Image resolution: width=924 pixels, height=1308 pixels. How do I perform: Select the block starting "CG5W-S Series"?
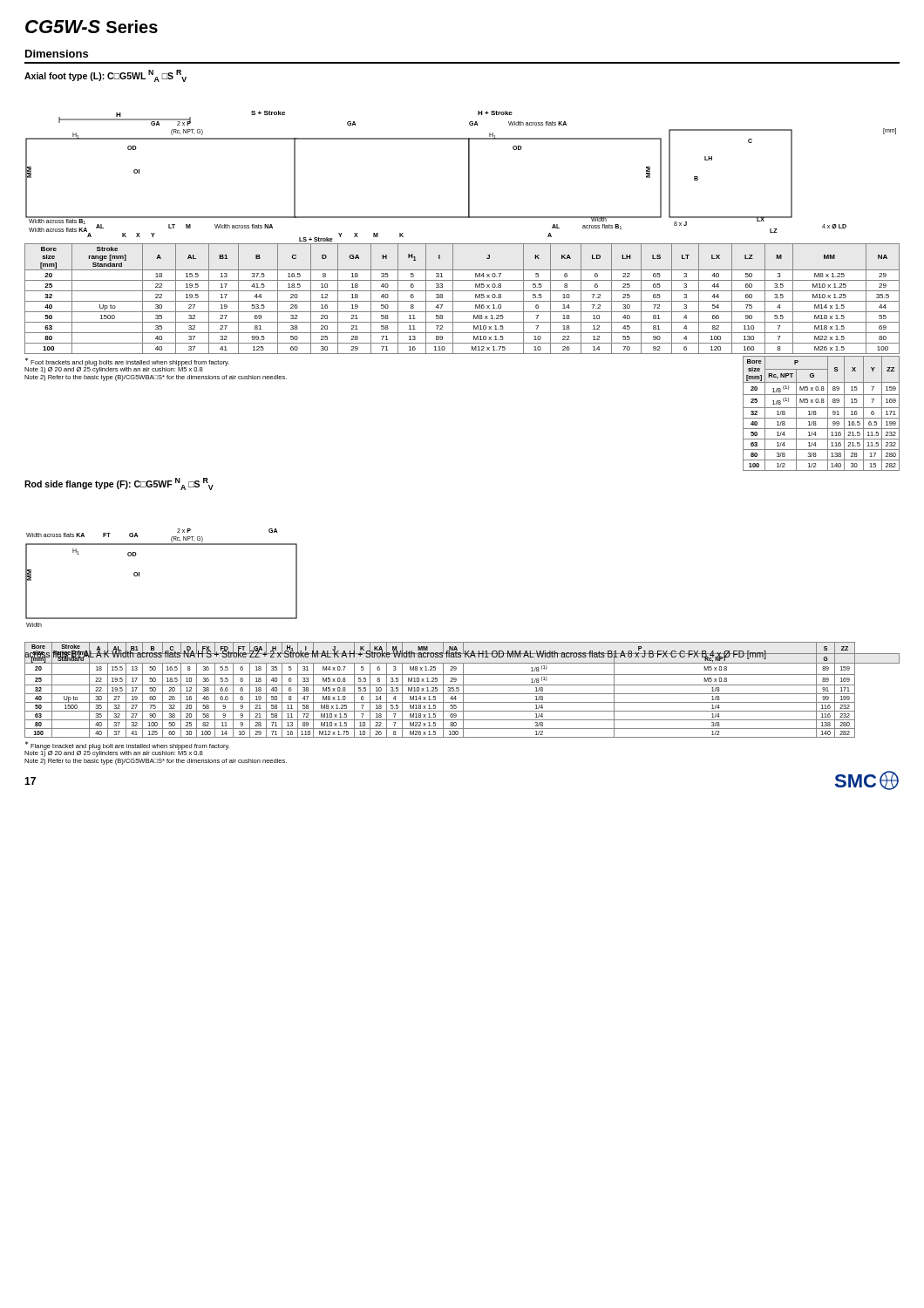[x=91, y=27]
